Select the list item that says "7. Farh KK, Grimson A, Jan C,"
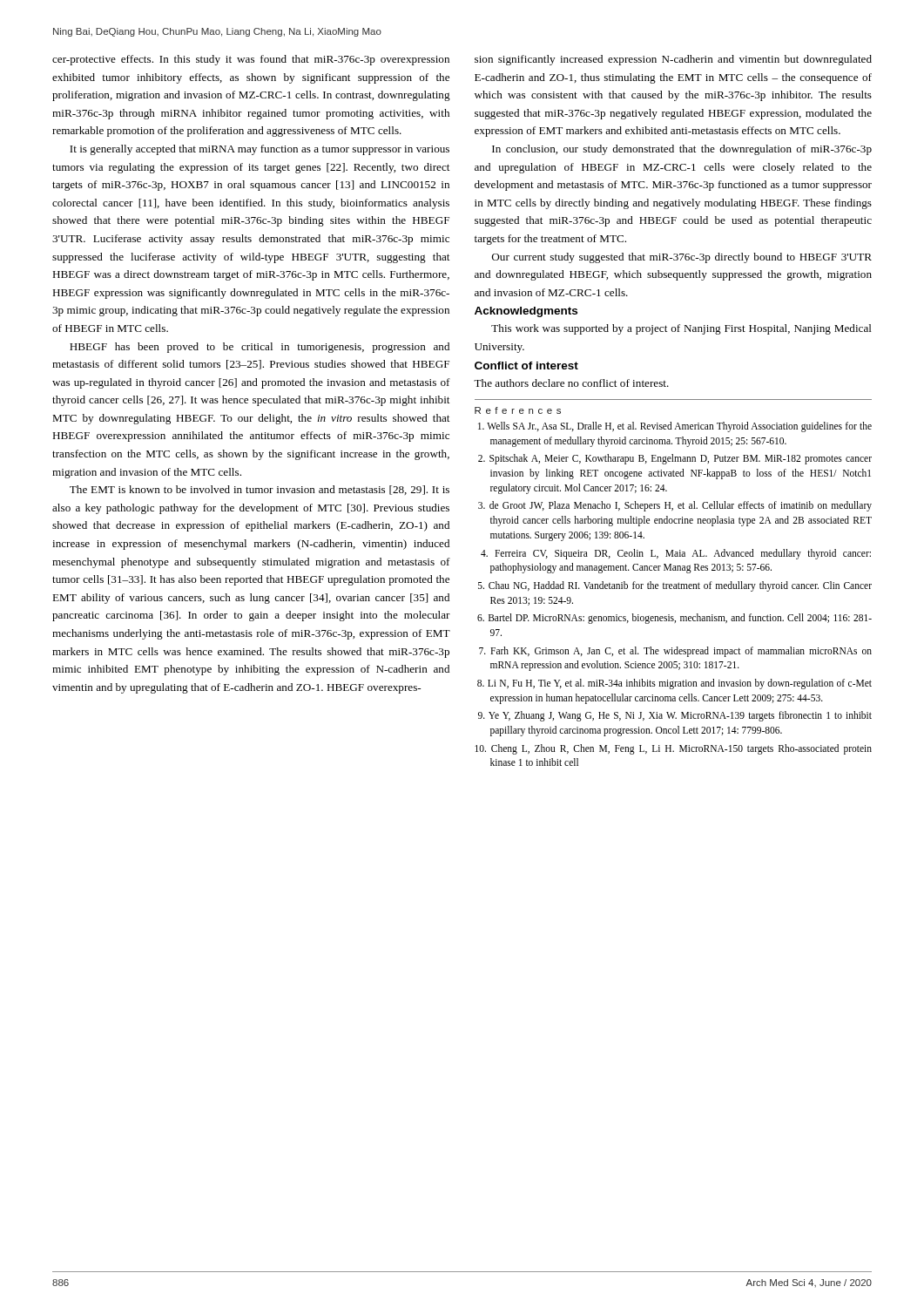The image size is (924, 1307). tap(673, 658)
